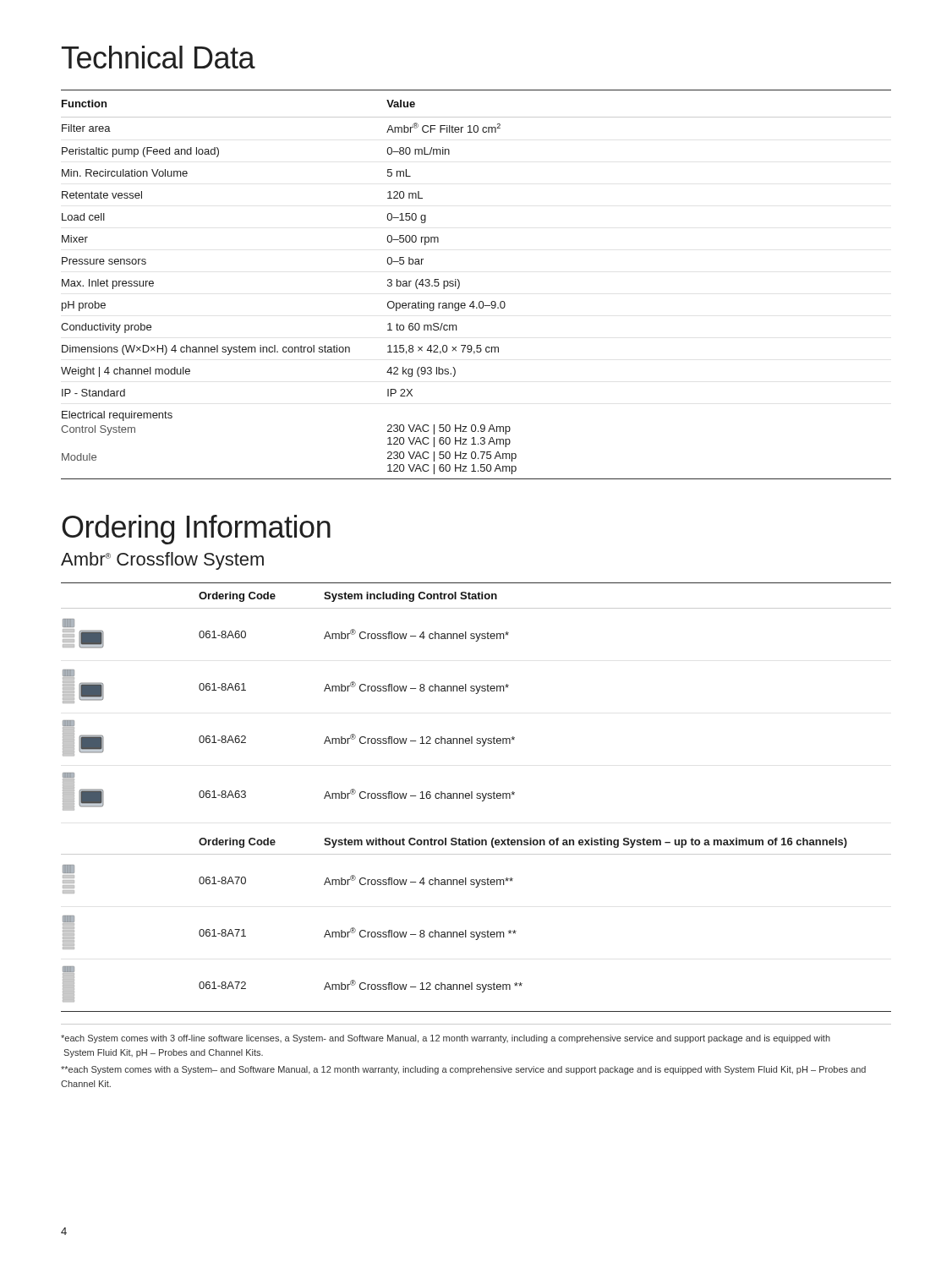This screenshot has height=1268, width=952.
Task: Point to "Technical Data"
Action: point(158,58)
